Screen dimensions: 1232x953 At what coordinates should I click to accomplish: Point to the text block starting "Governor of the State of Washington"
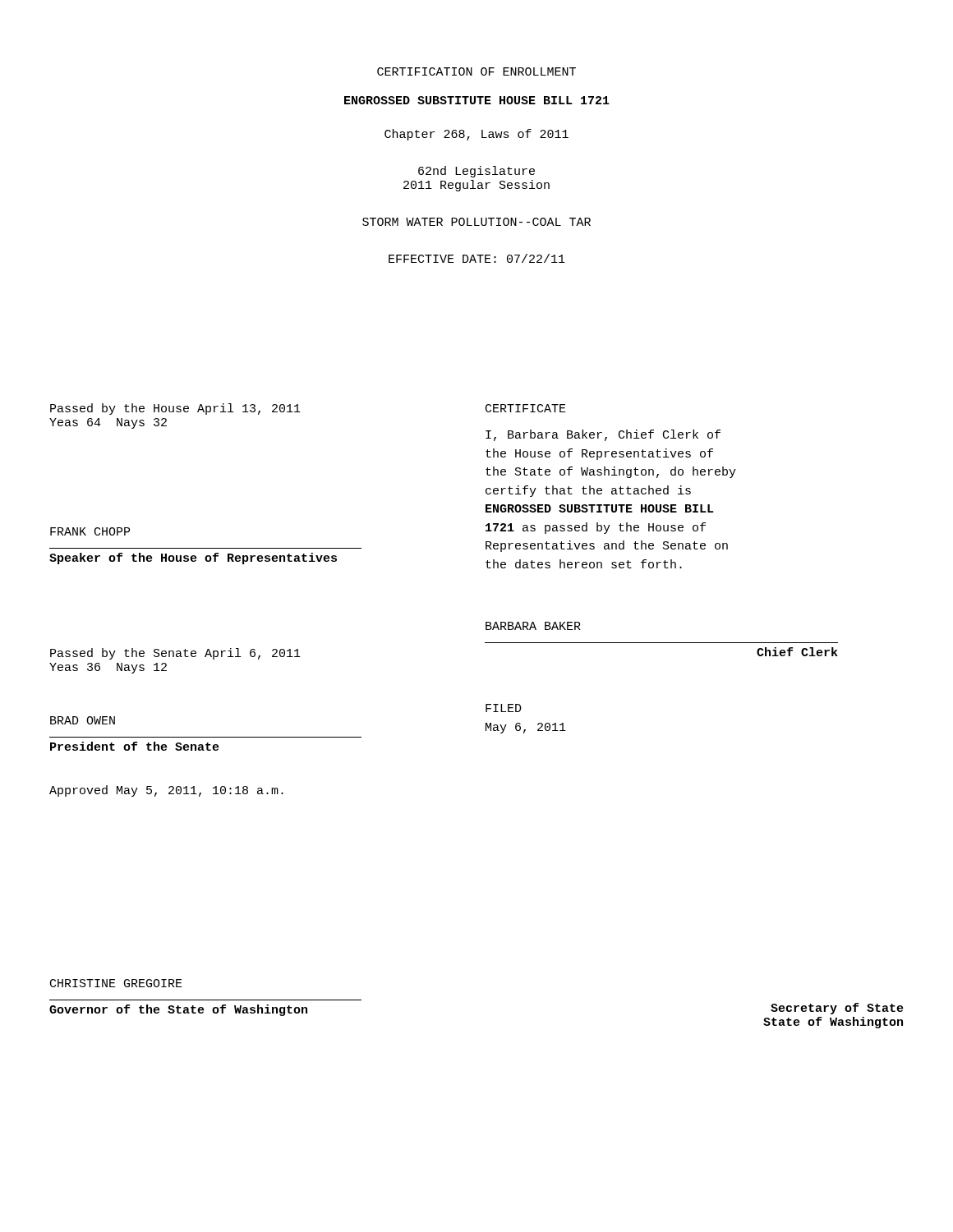[x=179, y=1011]
